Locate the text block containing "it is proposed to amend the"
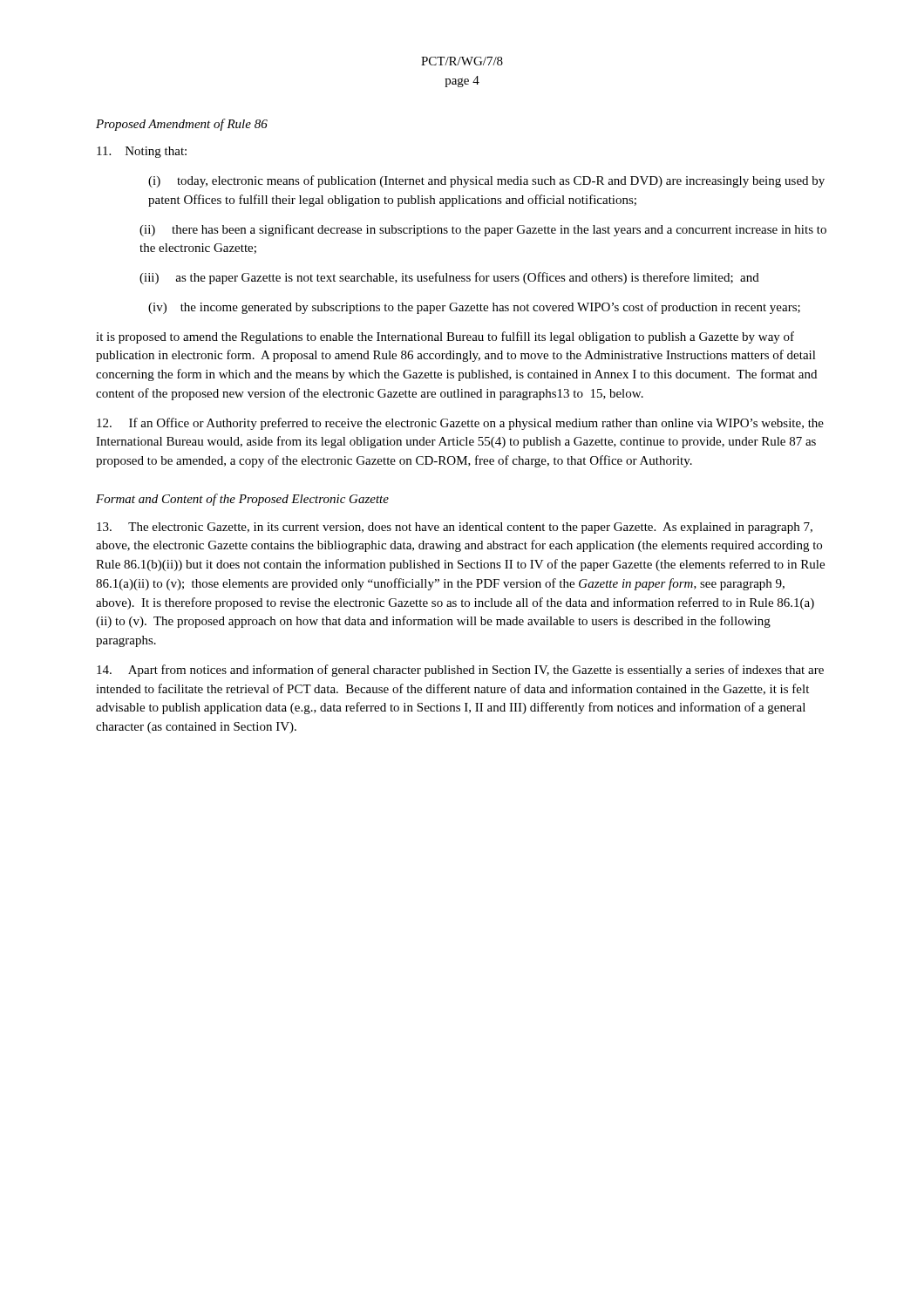The height and width of the screenshot is (1308, 924). (x=457, y=365)
